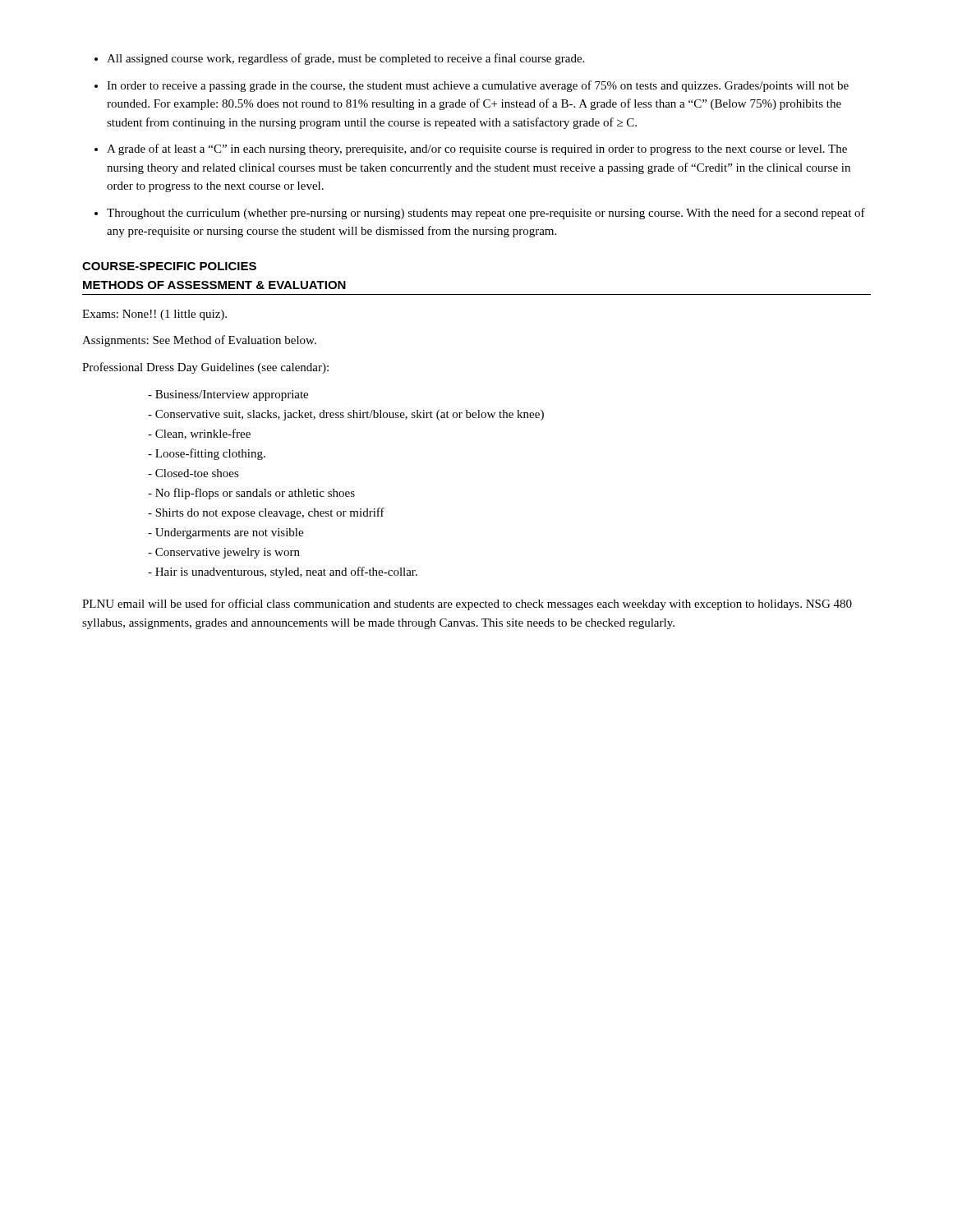Screen dimensions: 1232x953
Task: Locate the block of text that opens with "A grade of at least a"
Action: 479,167
